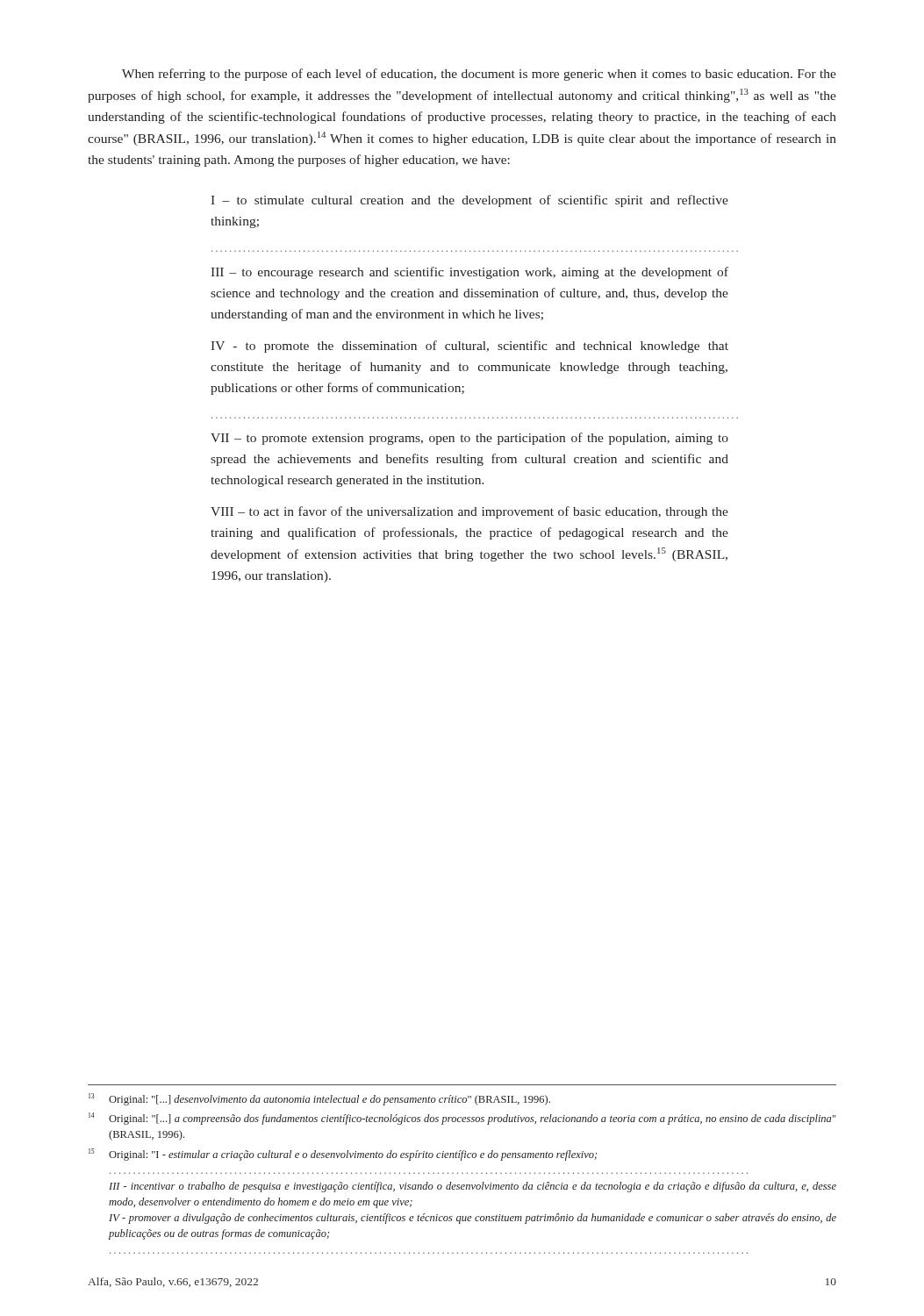
Task: Where is the passage that starts "When referring to the purpose of each"?
Action: point(462,117)
